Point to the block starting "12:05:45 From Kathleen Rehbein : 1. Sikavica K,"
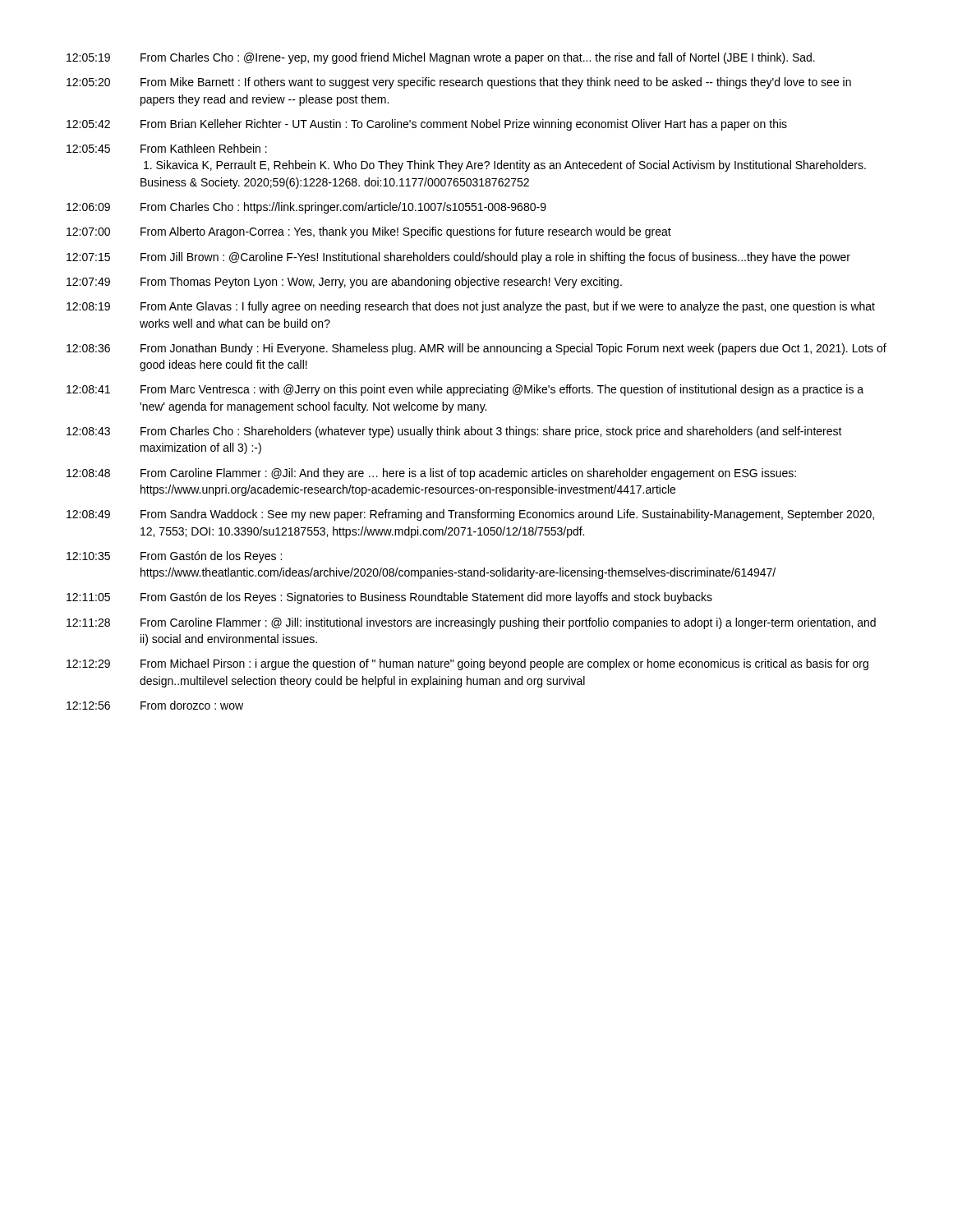 [x=476, y=166]
